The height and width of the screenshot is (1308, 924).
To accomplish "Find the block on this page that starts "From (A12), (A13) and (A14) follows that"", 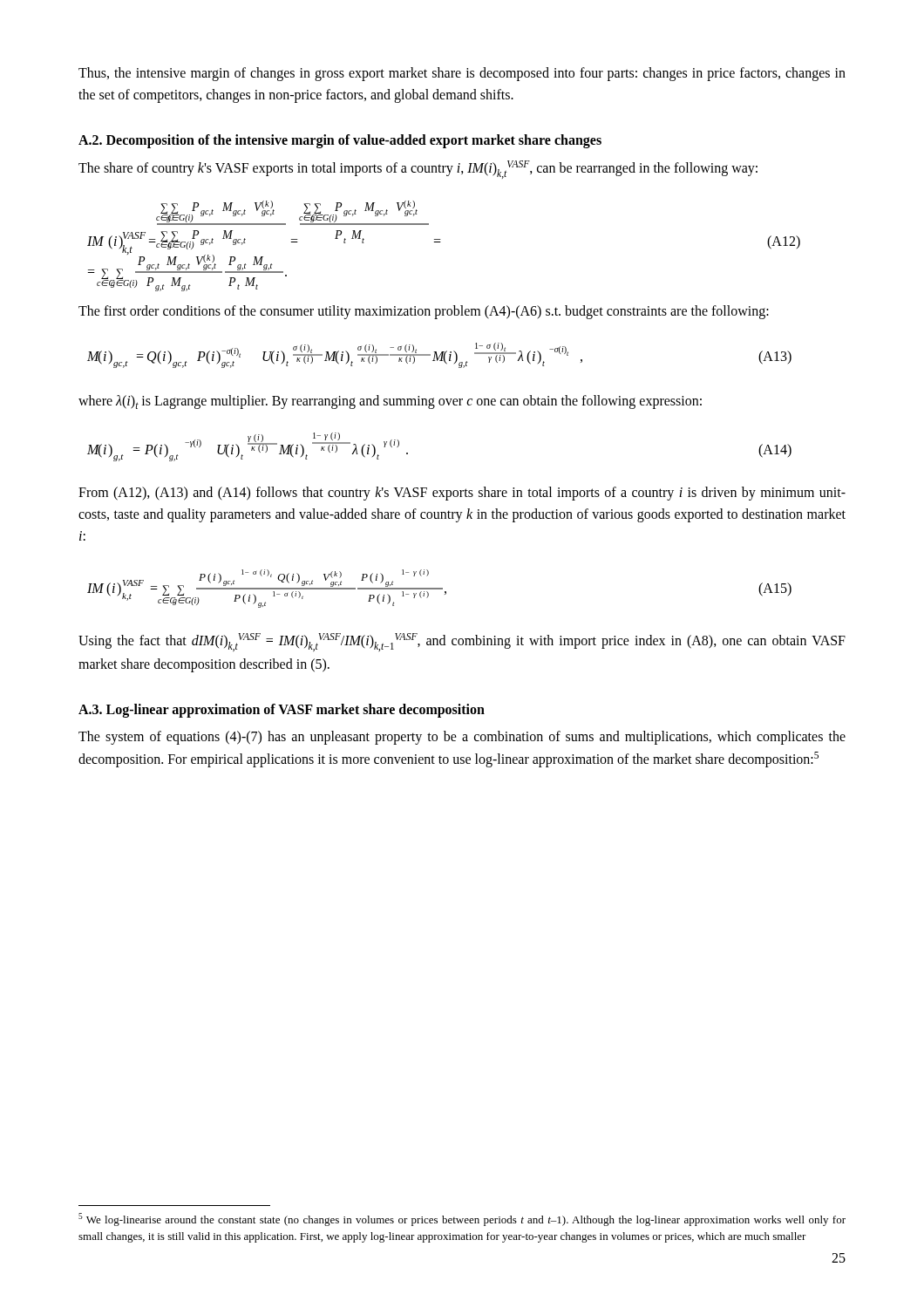I will click(462, 514).
